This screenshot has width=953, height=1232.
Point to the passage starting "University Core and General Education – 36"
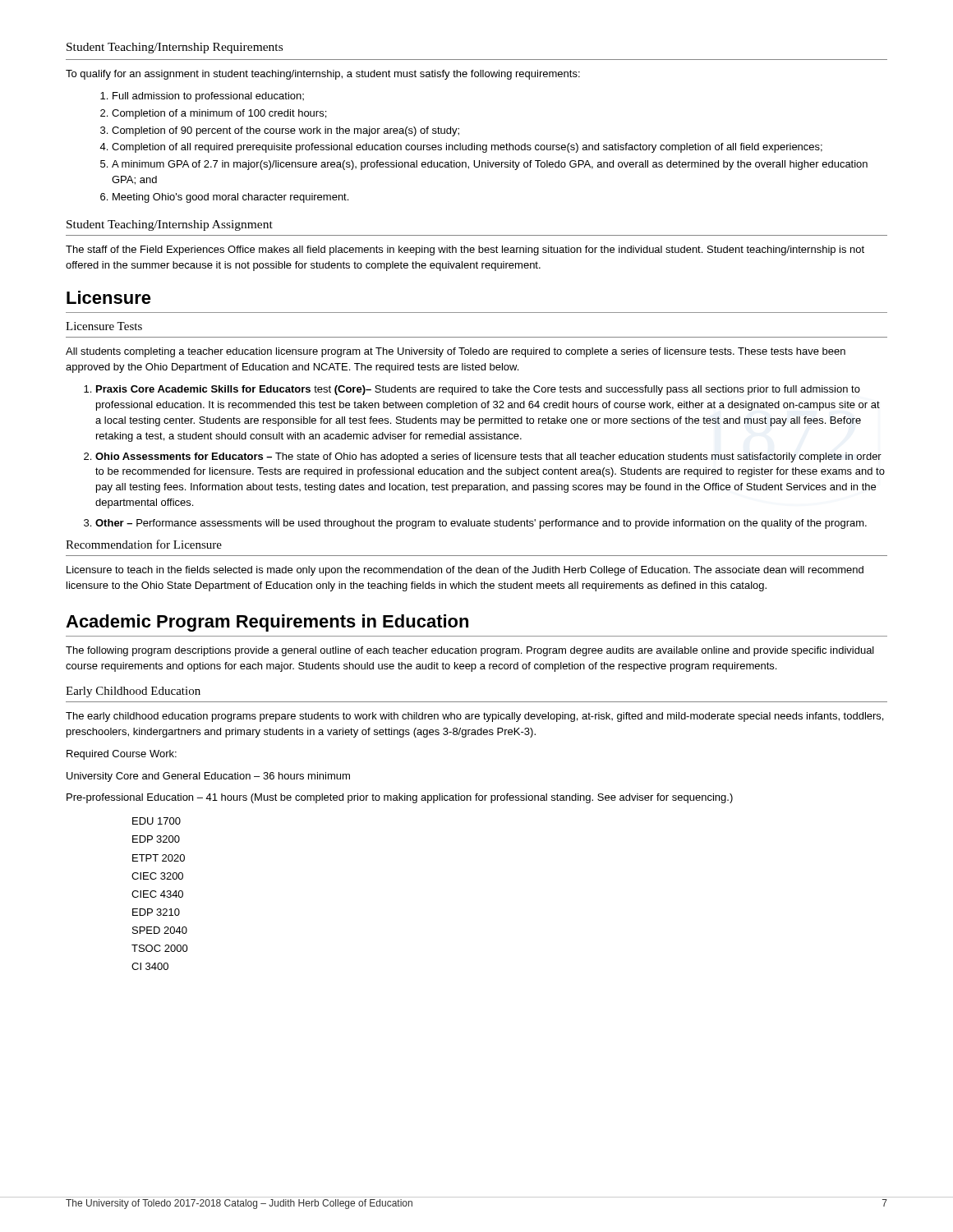pos(208,777)
